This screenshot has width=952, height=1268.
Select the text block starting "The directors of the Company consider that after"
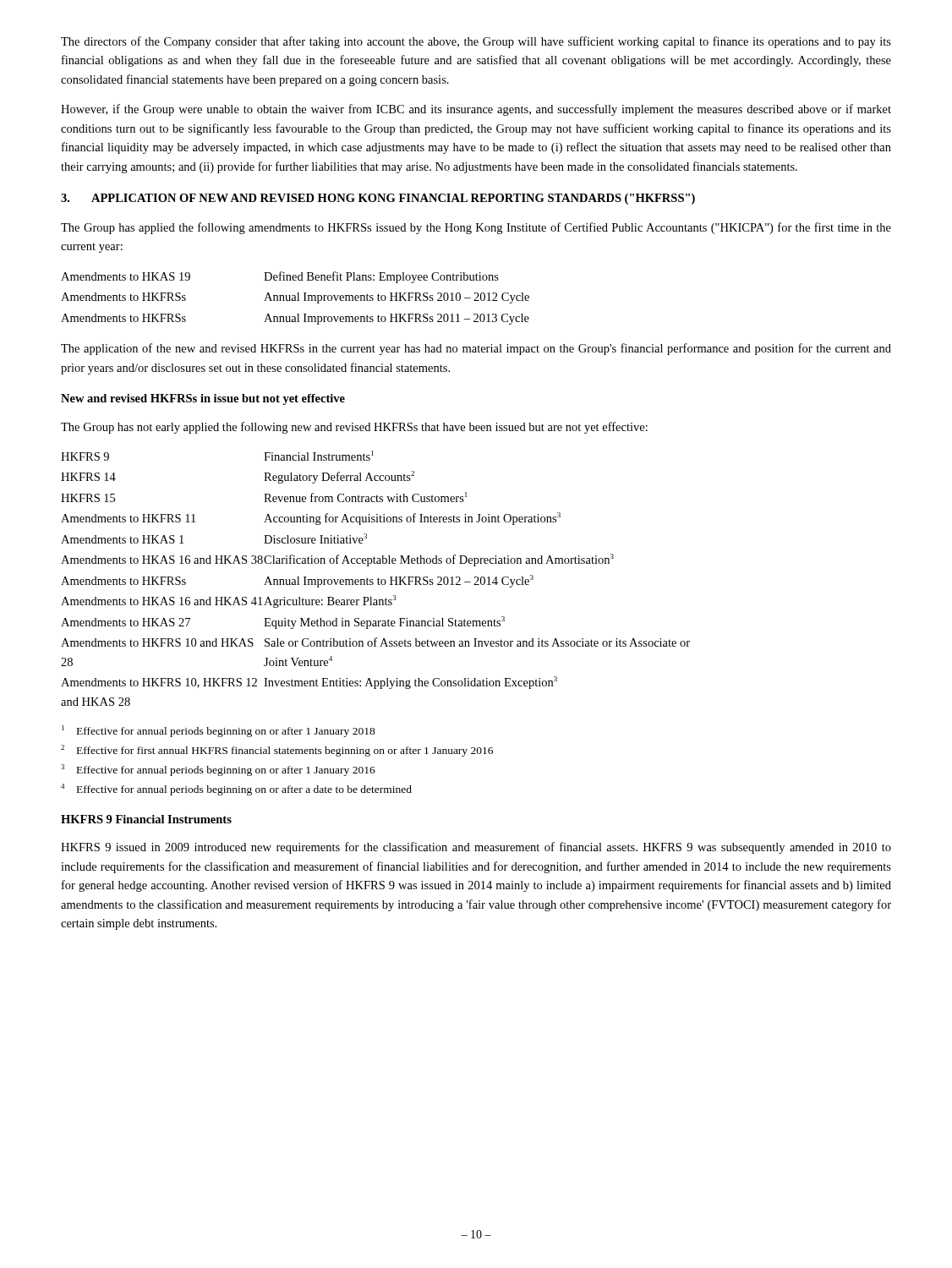(476, 61)
